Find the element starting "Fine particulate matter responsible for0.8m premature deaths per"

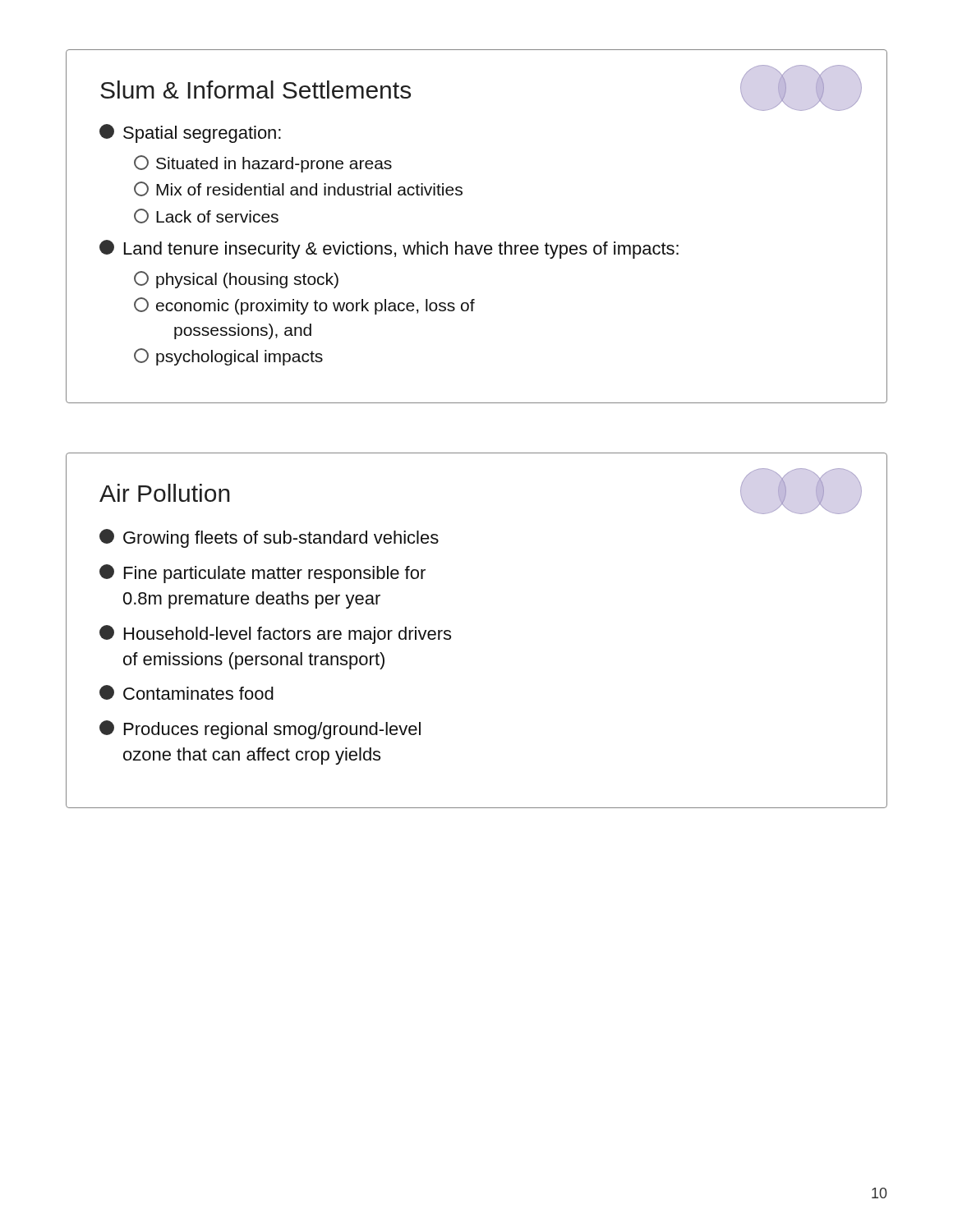point(262,574)
